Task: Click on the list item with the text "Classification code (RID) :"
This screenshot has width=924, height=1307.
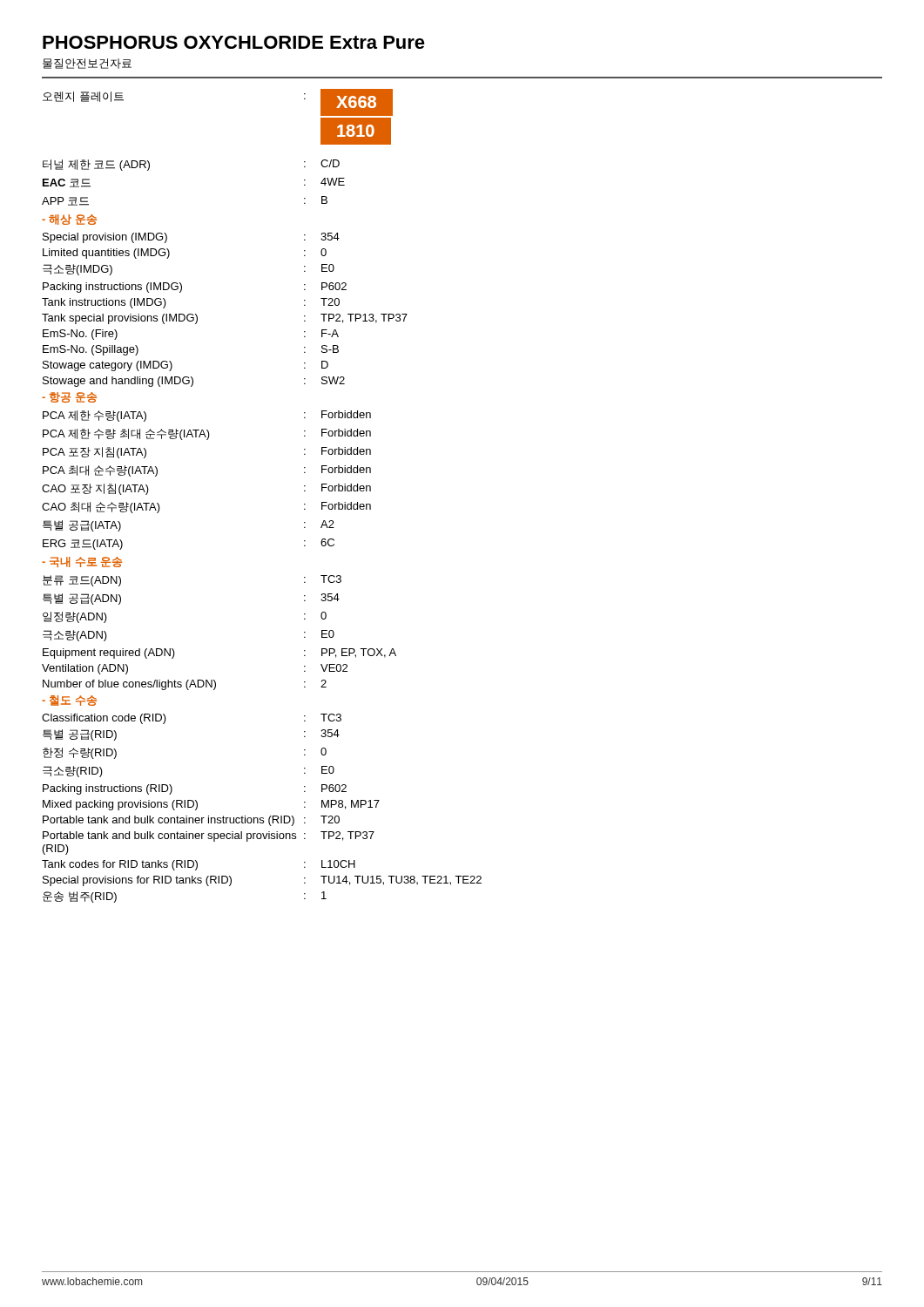Action: tap(104, 718)
